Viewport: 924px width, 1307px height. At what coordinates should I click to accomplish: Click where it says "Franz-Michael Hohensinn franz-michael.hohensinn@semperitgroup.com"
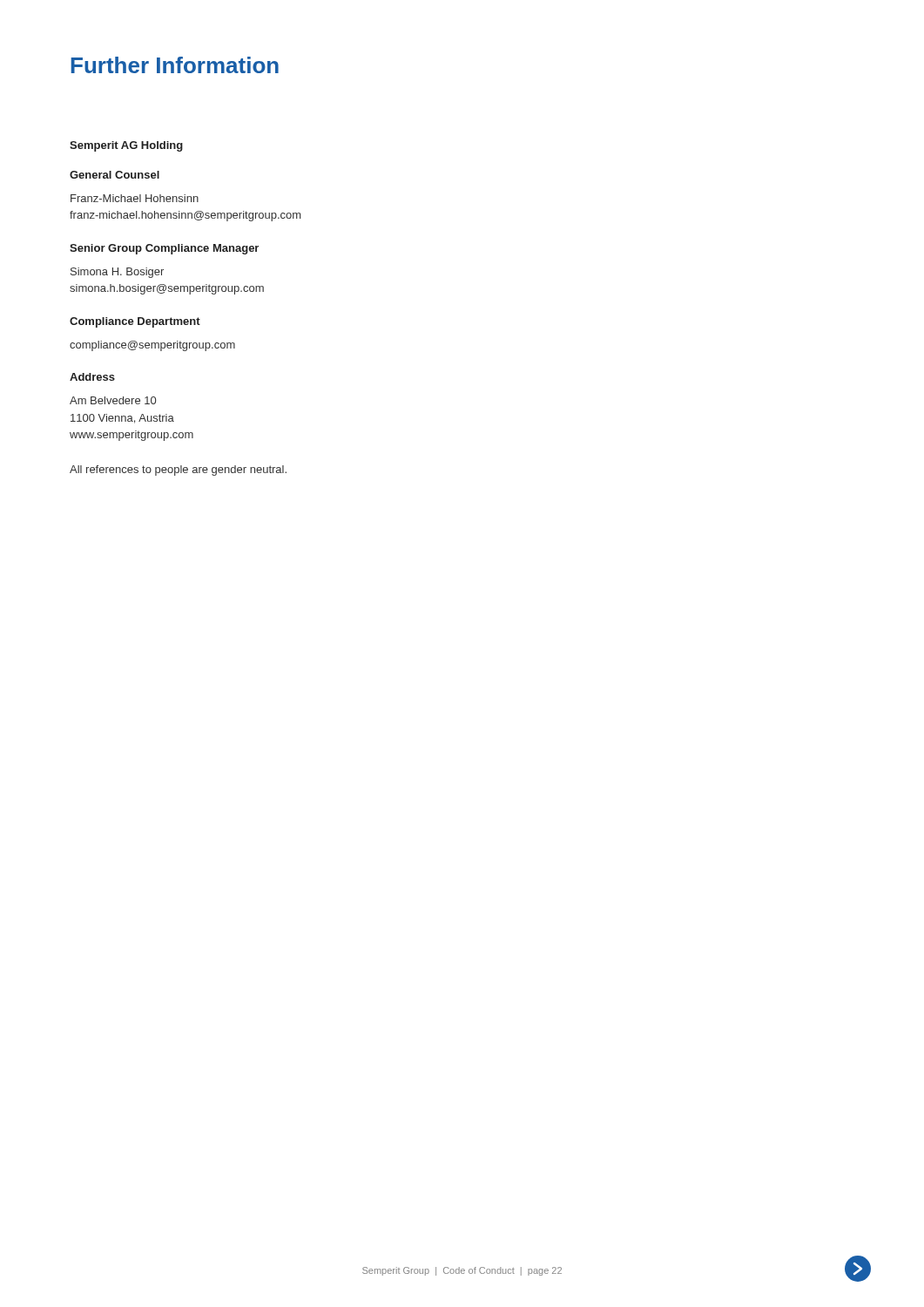tap(135, 198)
